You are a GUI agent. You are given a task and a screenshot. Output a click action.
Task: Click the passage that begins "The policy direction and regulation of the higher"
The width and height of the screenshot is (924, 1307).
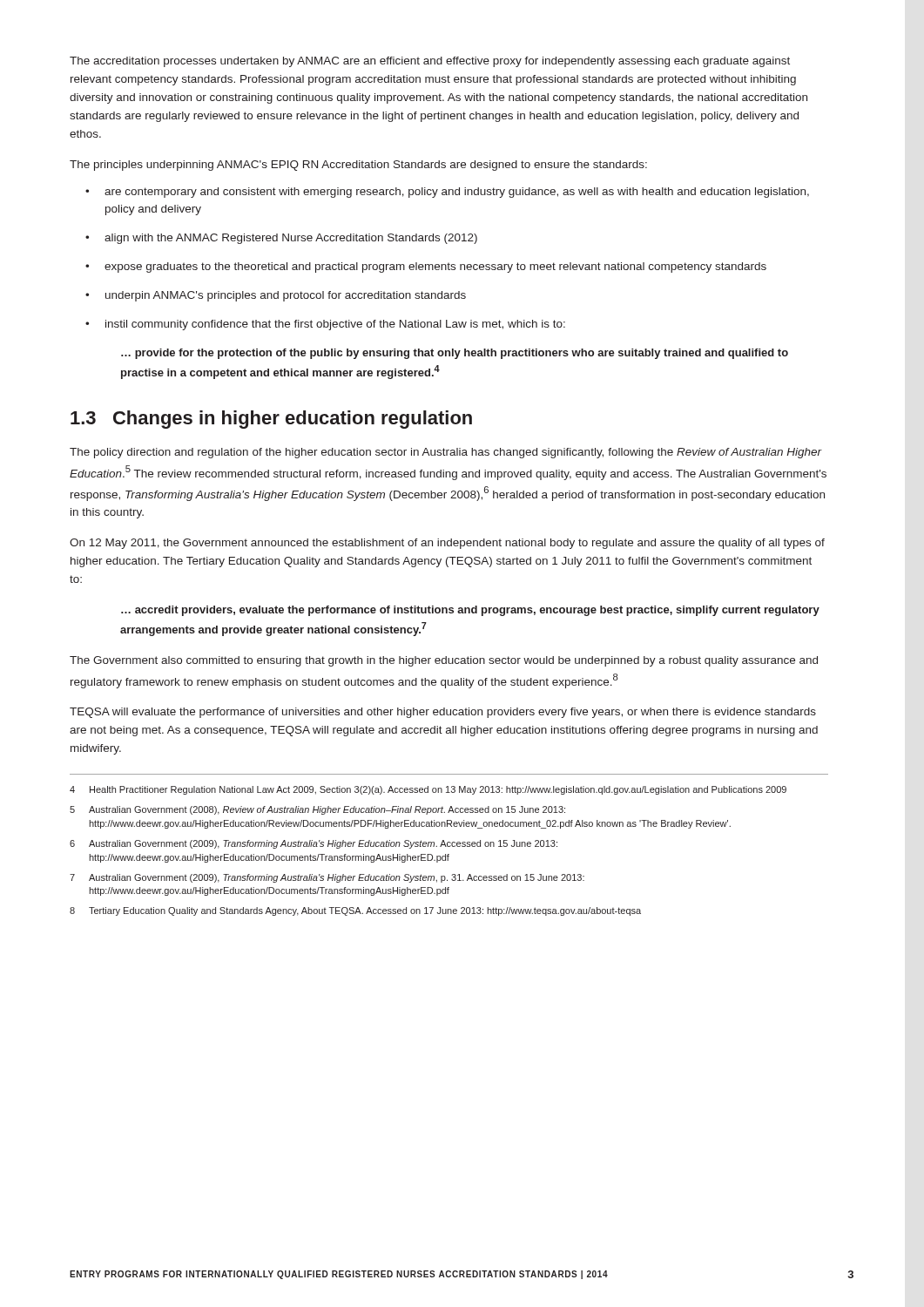448,482
